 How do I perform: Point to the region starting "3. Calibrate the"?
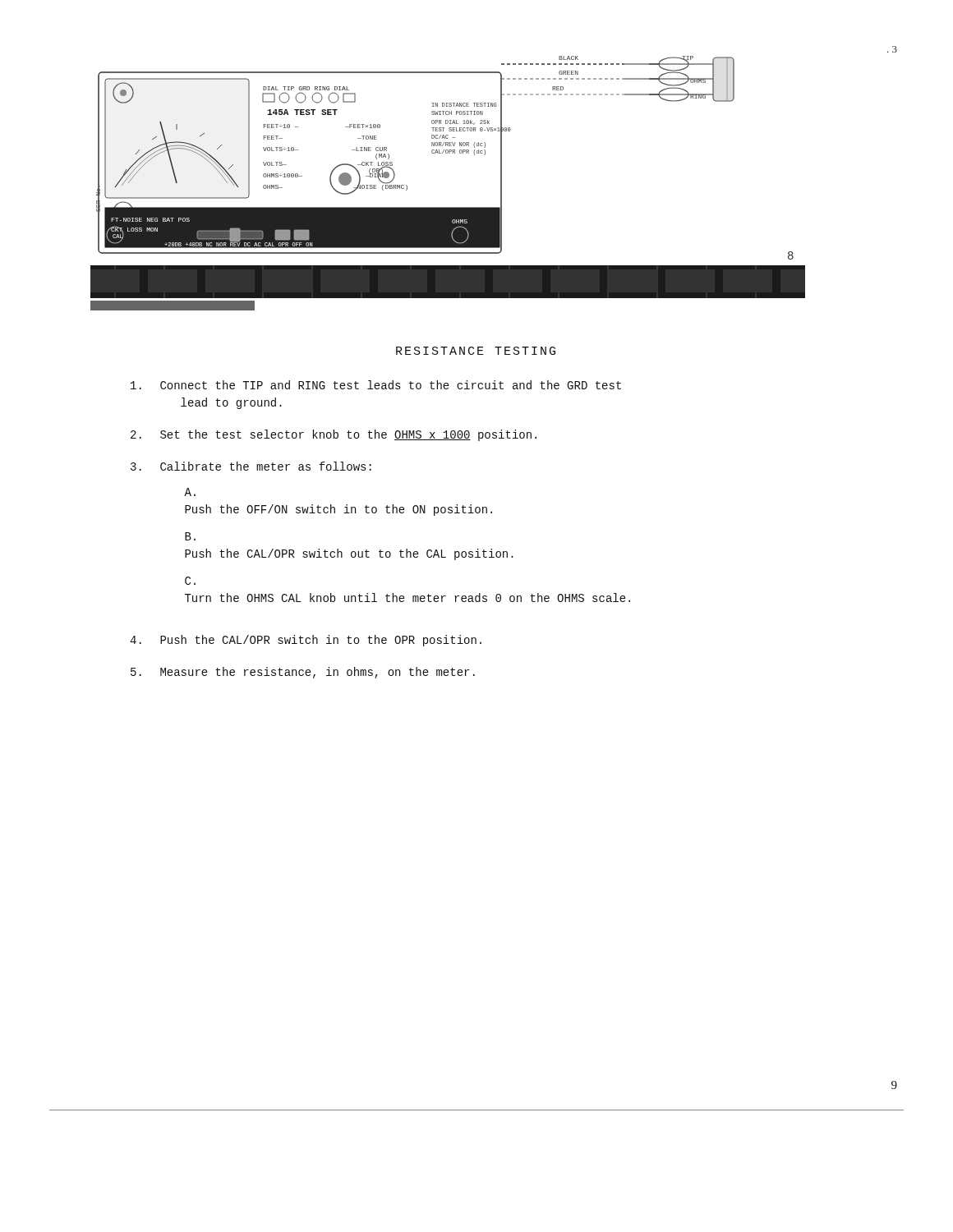[251, 466]
